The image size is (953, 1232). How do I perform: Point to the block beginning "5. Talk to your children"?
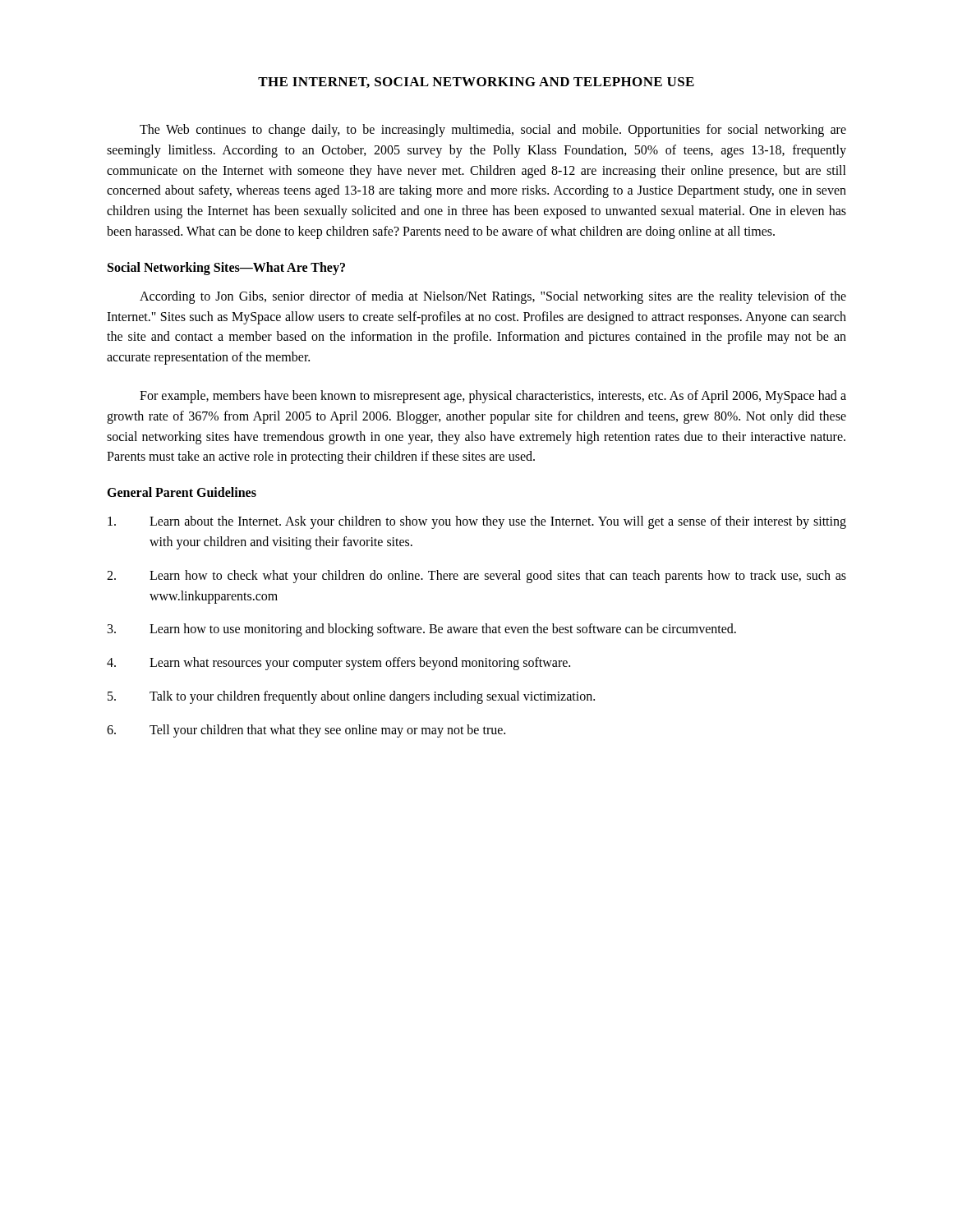point(476,697)
